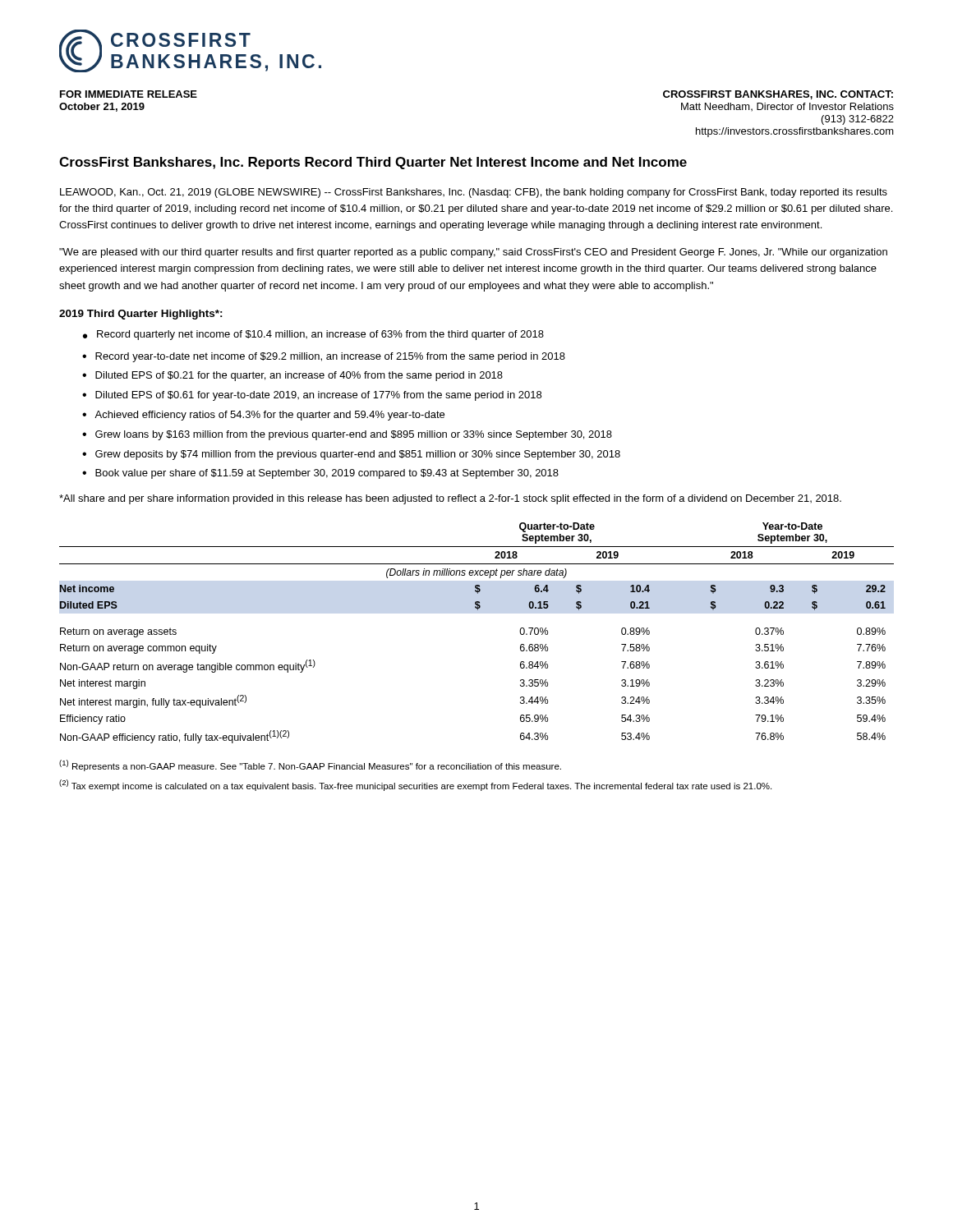This screenshot has height=1232, width=953.
Task: Click the passage that begins "(1) Represents a non-GAAP measure. See "Table 7."
Action: 311,765
